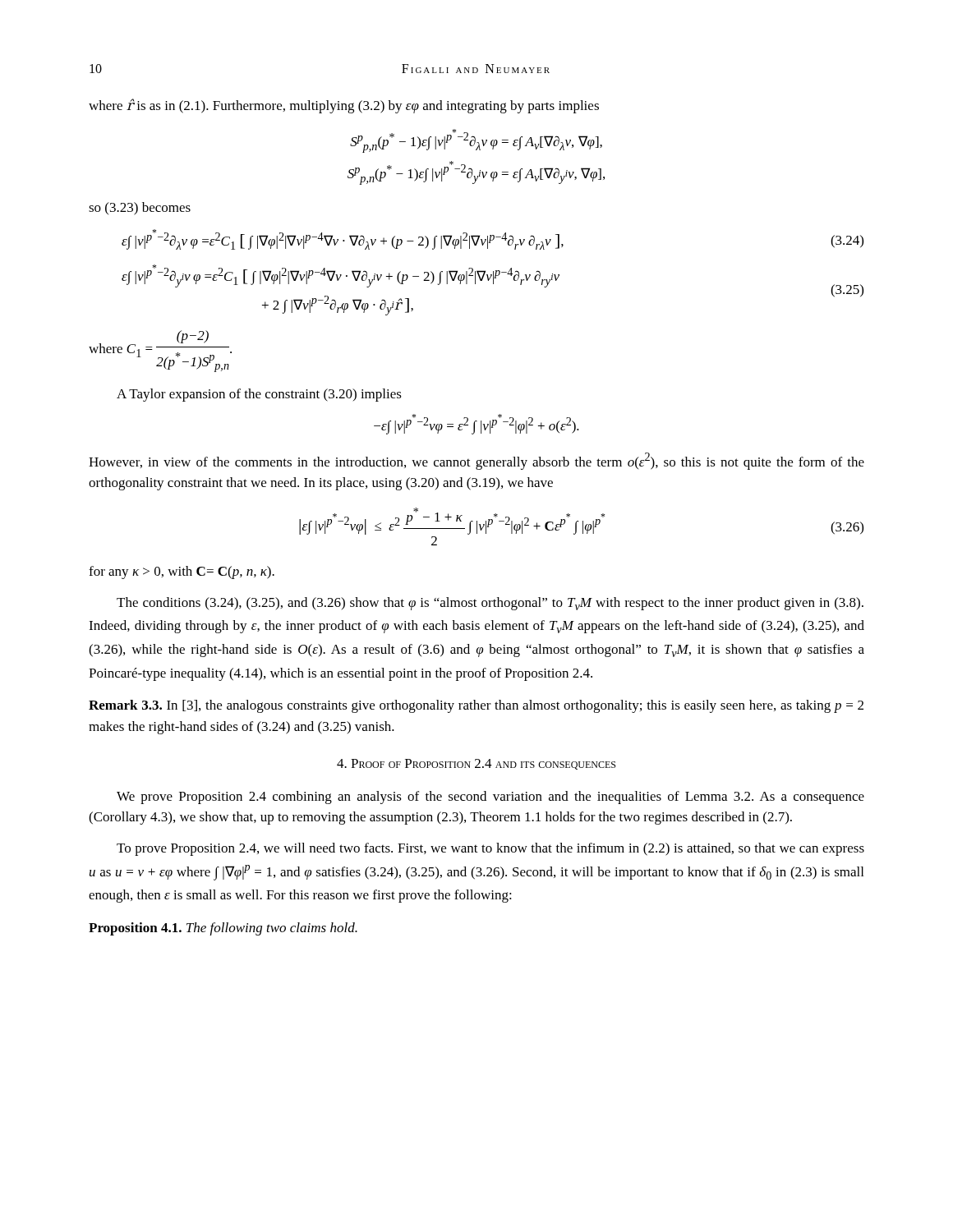Select the passage starting "−ε∫ |v|p*−2vφ = ε2 ∫ |v|p*−2|φ|2 +"
Image resolution: width=953 pixels, height=1232 pixels.
(x=476, y=423)
